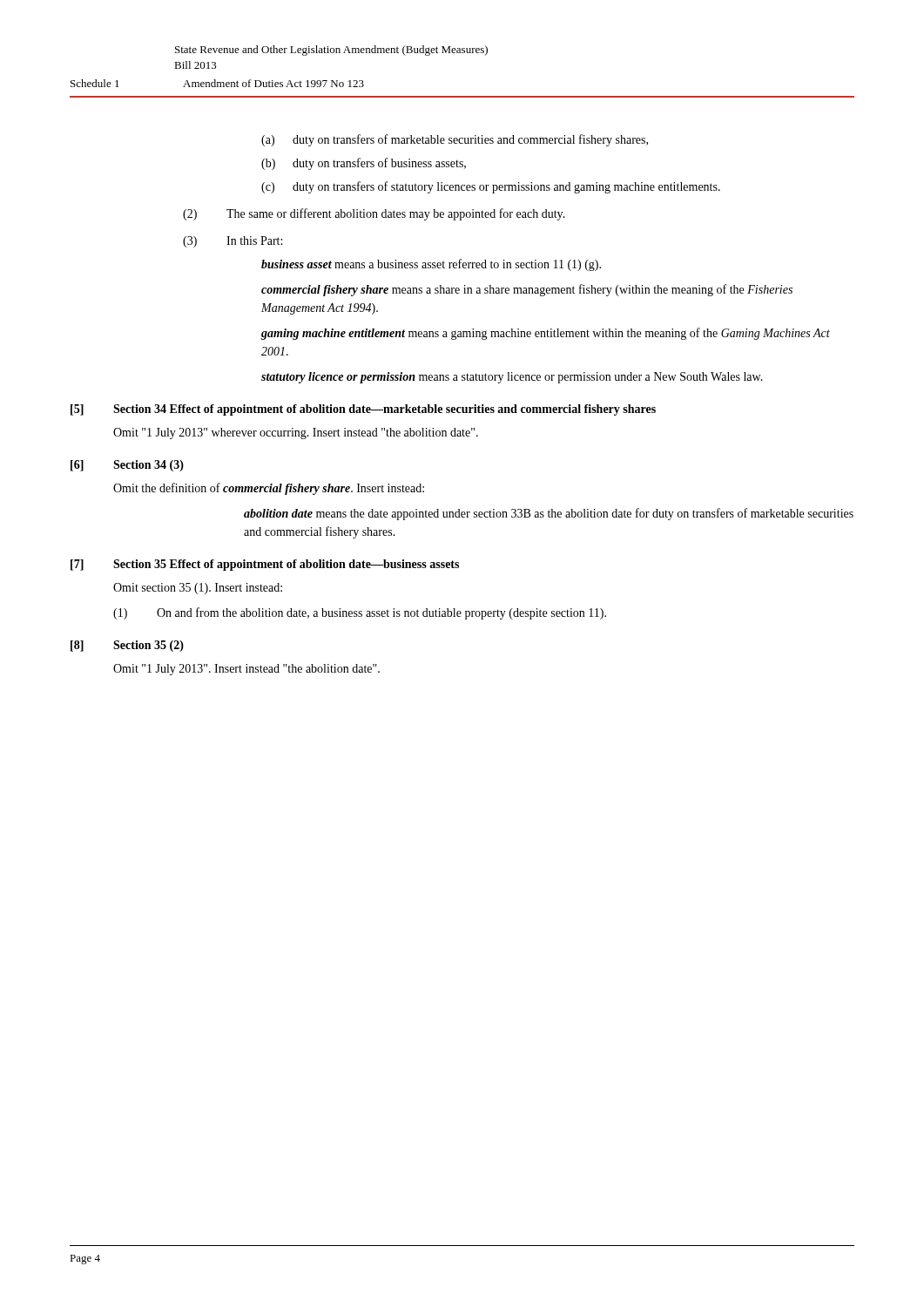Image resolution: width=924 pixels, height=1307 pixels.
Task: Select the element starting "(3) In this Part:"
Action: pyautogui.click(x=233, y=242)
